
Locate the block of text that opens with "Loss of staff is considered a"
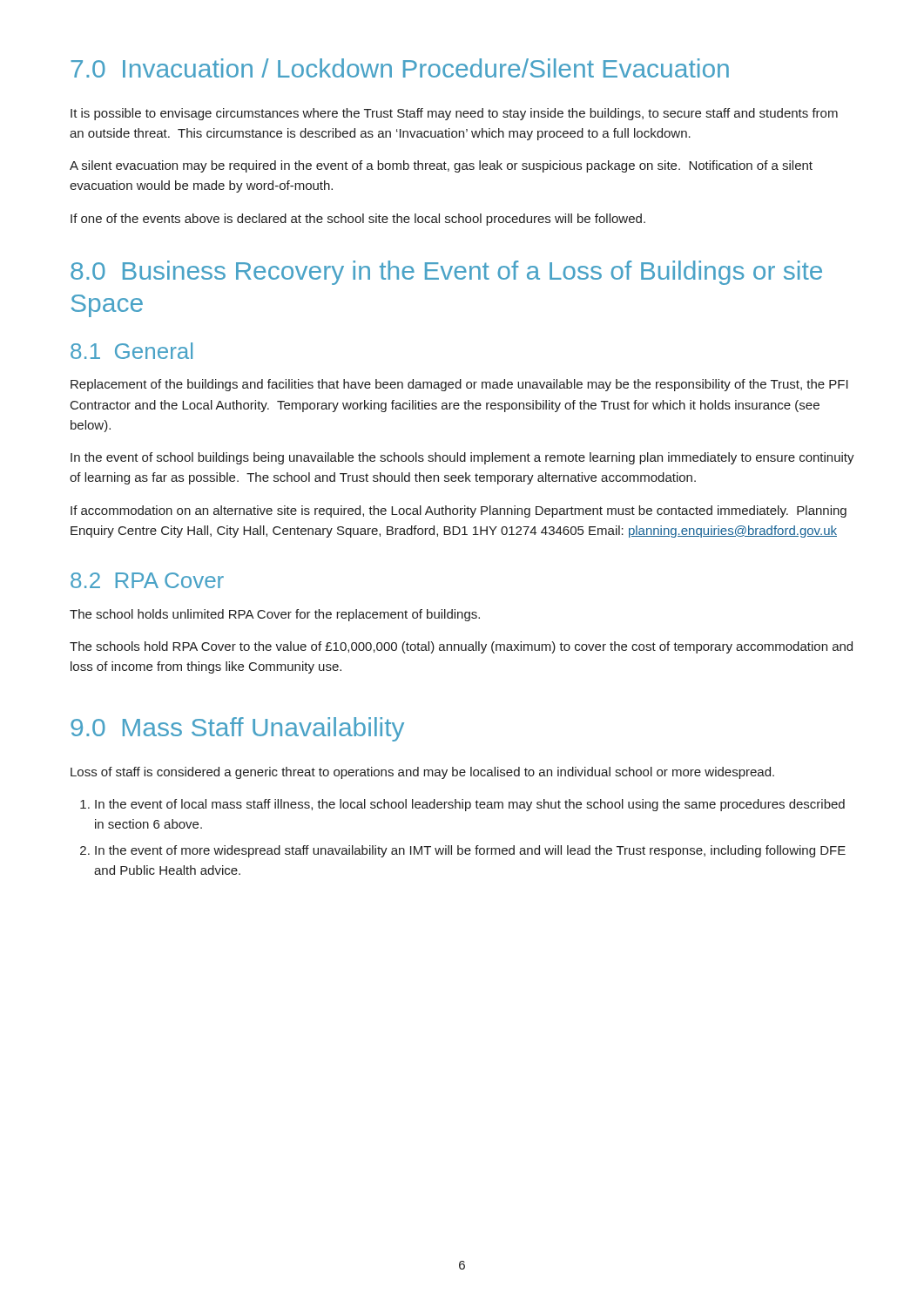click(422, 771)
